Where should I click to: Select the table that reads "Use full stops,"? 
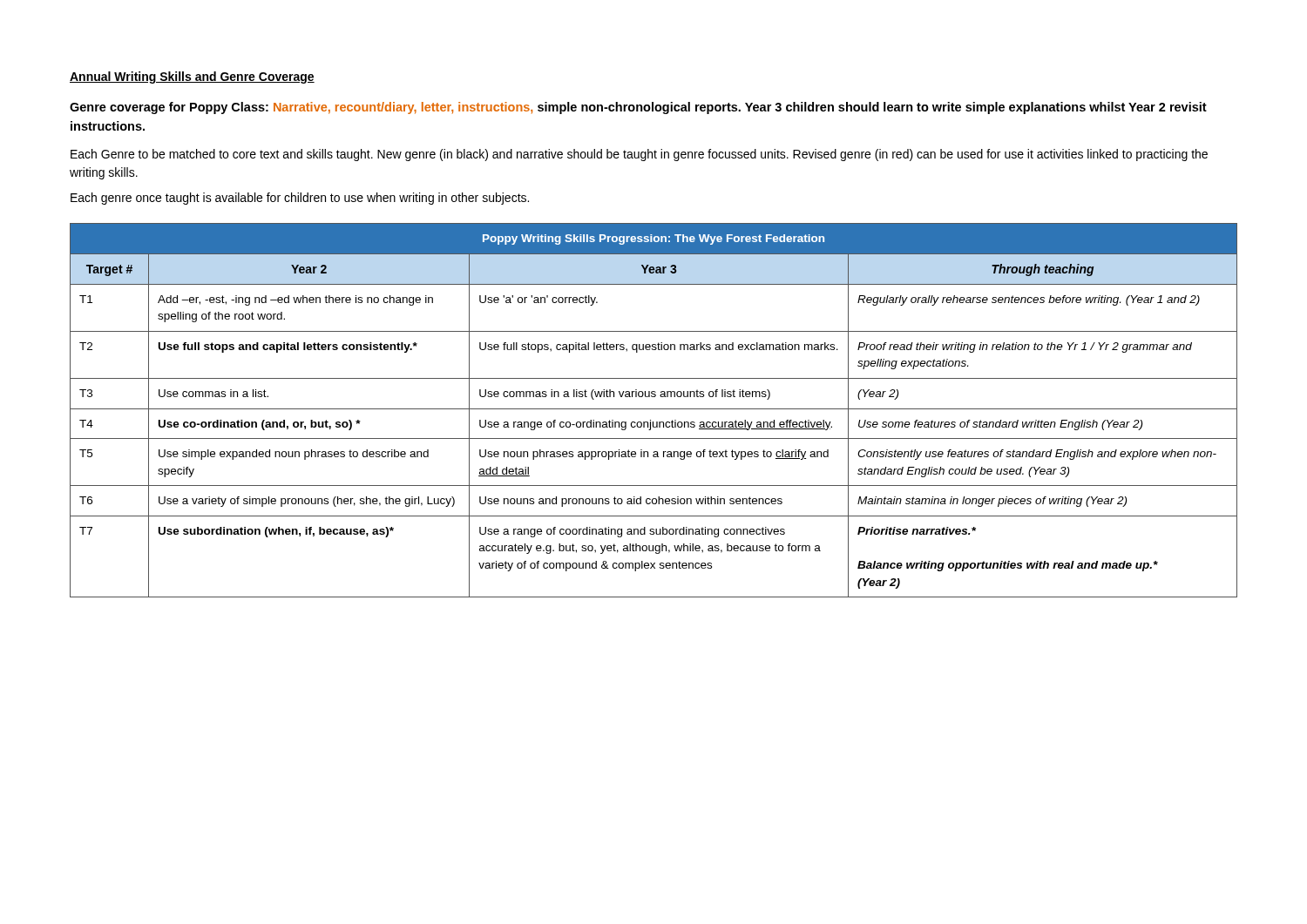654,410
